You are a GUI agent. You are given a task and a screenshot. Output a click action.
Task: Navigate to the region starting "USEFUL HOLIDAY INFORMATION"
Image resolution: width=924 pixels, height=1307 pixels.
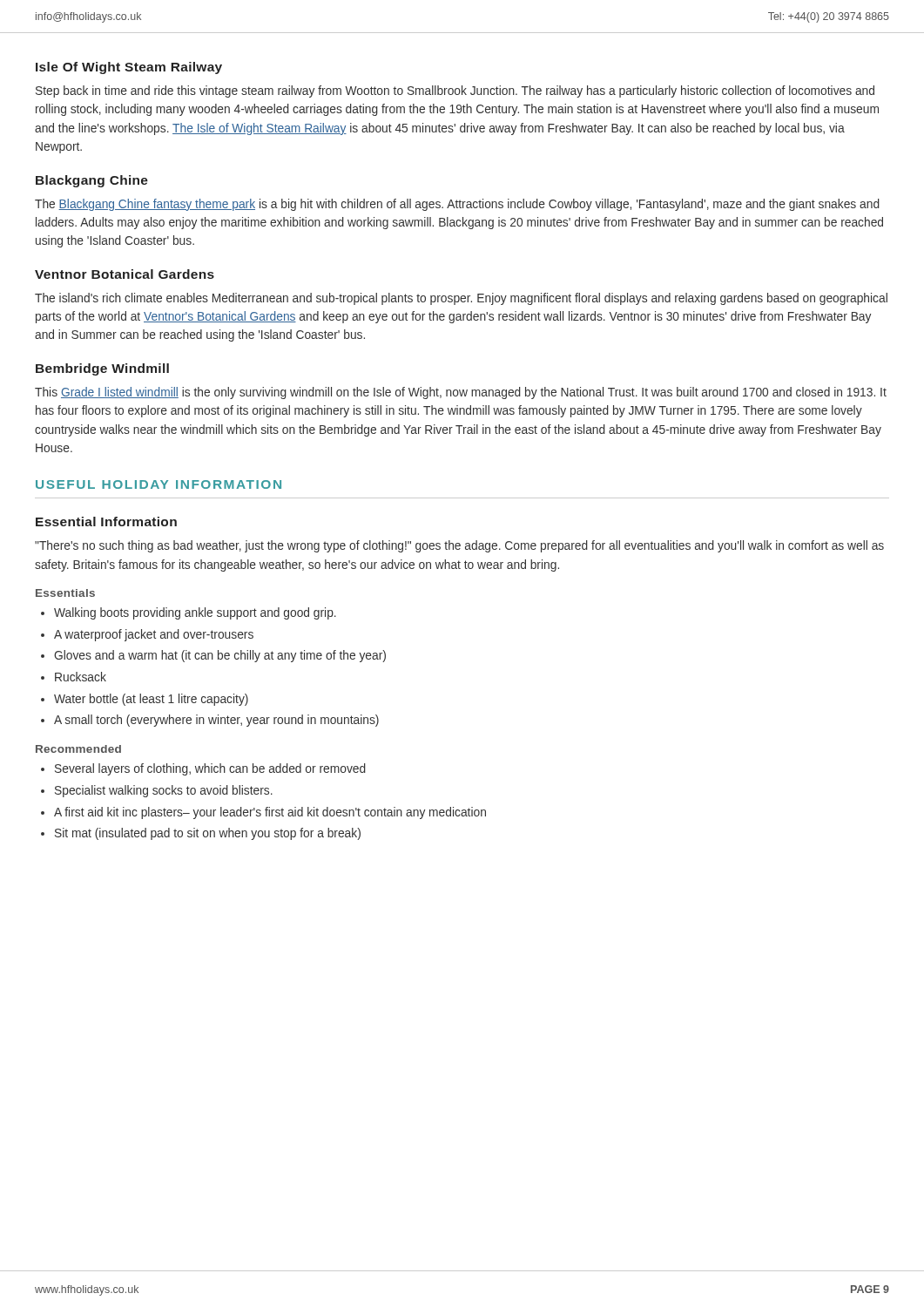158,484
